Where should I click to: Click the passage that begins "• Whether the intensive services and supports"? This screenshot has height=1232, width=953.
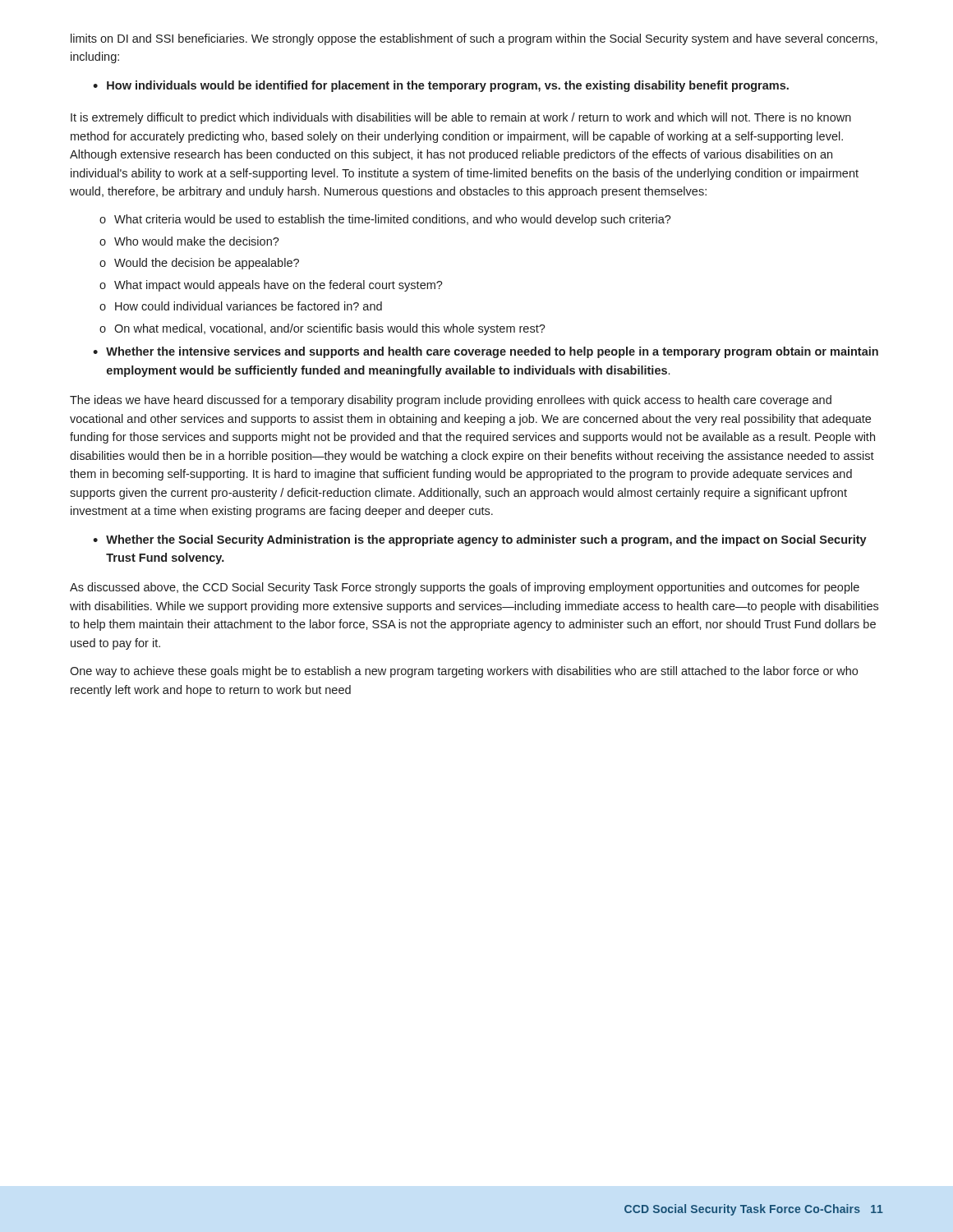[488, 361]
